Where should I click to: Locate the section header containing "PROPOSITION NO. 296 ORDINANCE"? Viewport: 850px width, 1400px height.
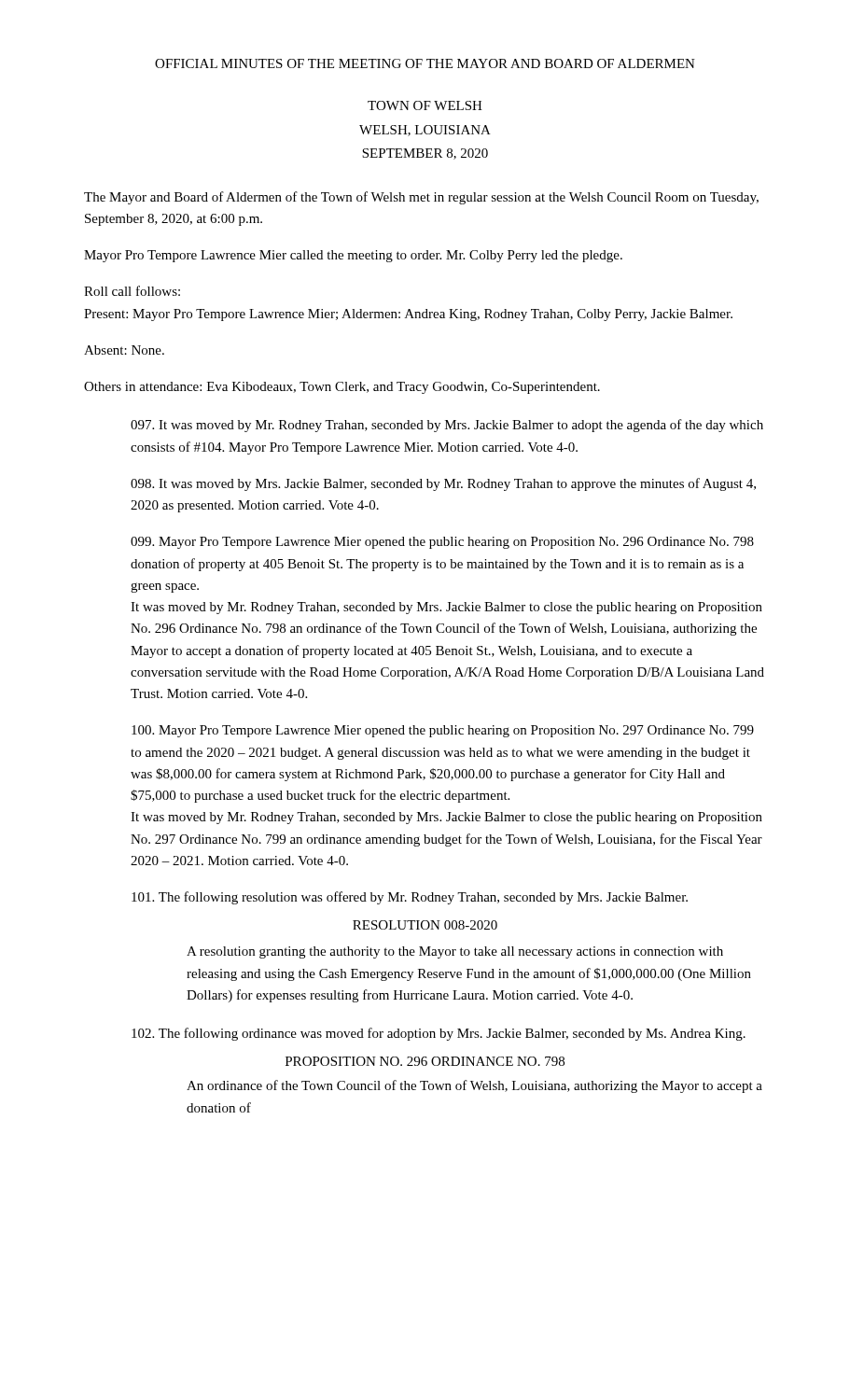coord(425,1061)
